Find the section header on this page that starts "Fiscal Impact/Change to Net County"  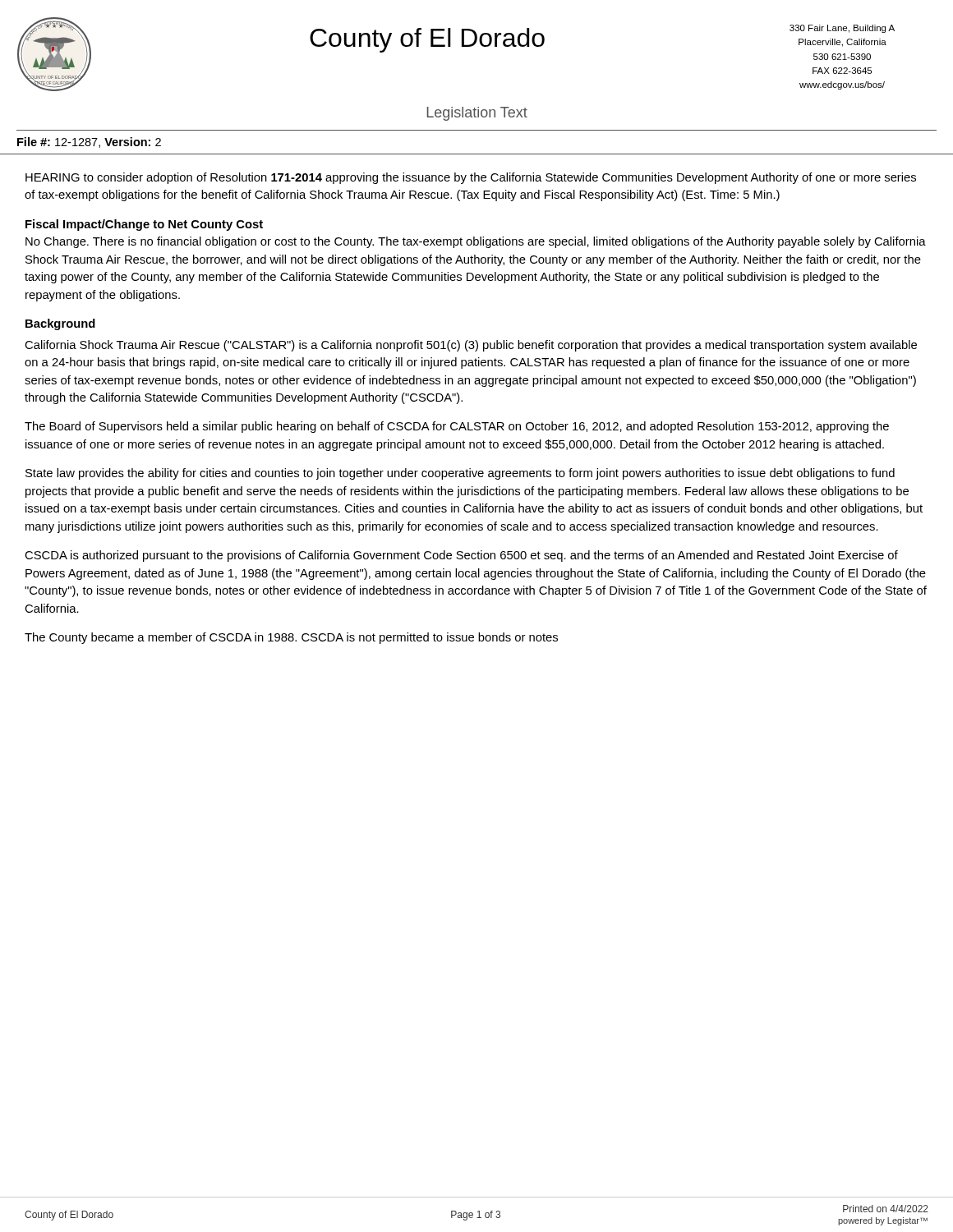(x=144, y=224)
